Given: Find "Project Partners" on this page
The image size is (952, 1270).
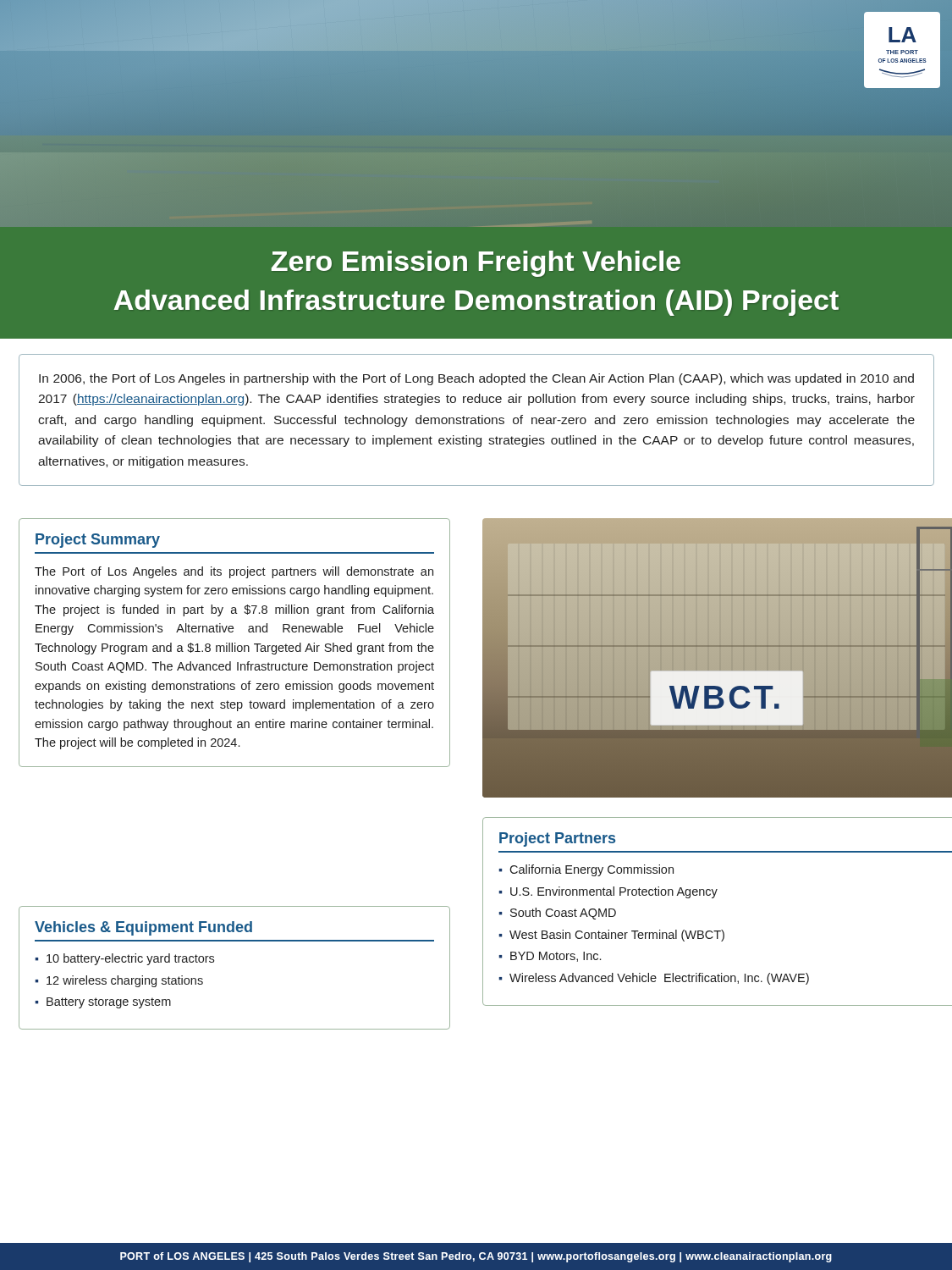Looking at the screenshot, I should [x=725, y=841].
